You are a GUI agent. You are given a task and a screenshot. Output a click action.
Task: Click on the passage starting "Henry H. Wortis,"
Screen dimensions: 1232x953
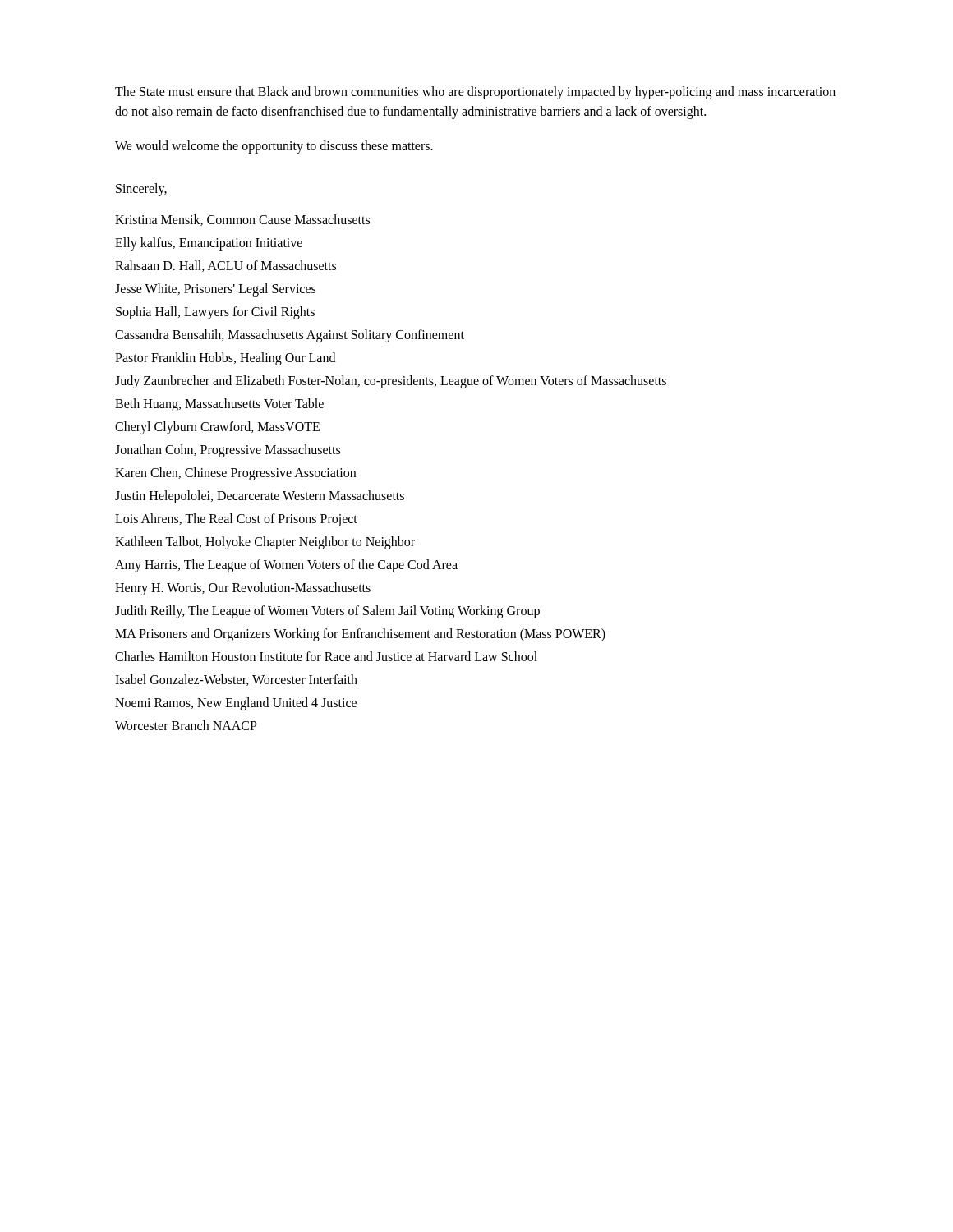coord(243,588)
